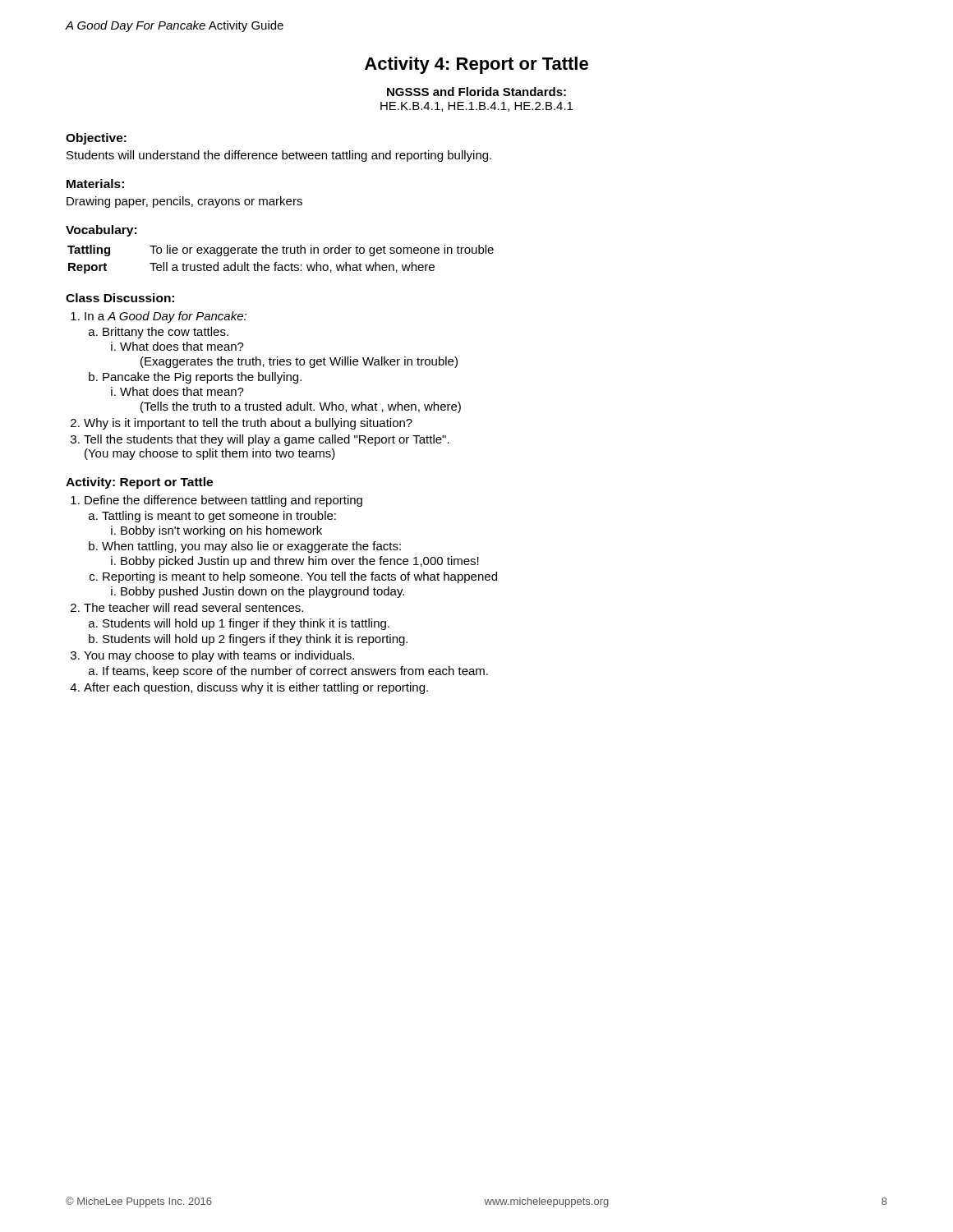Find the text block starting "Activity 4: Report or Tattle"

tap(476, 64)
